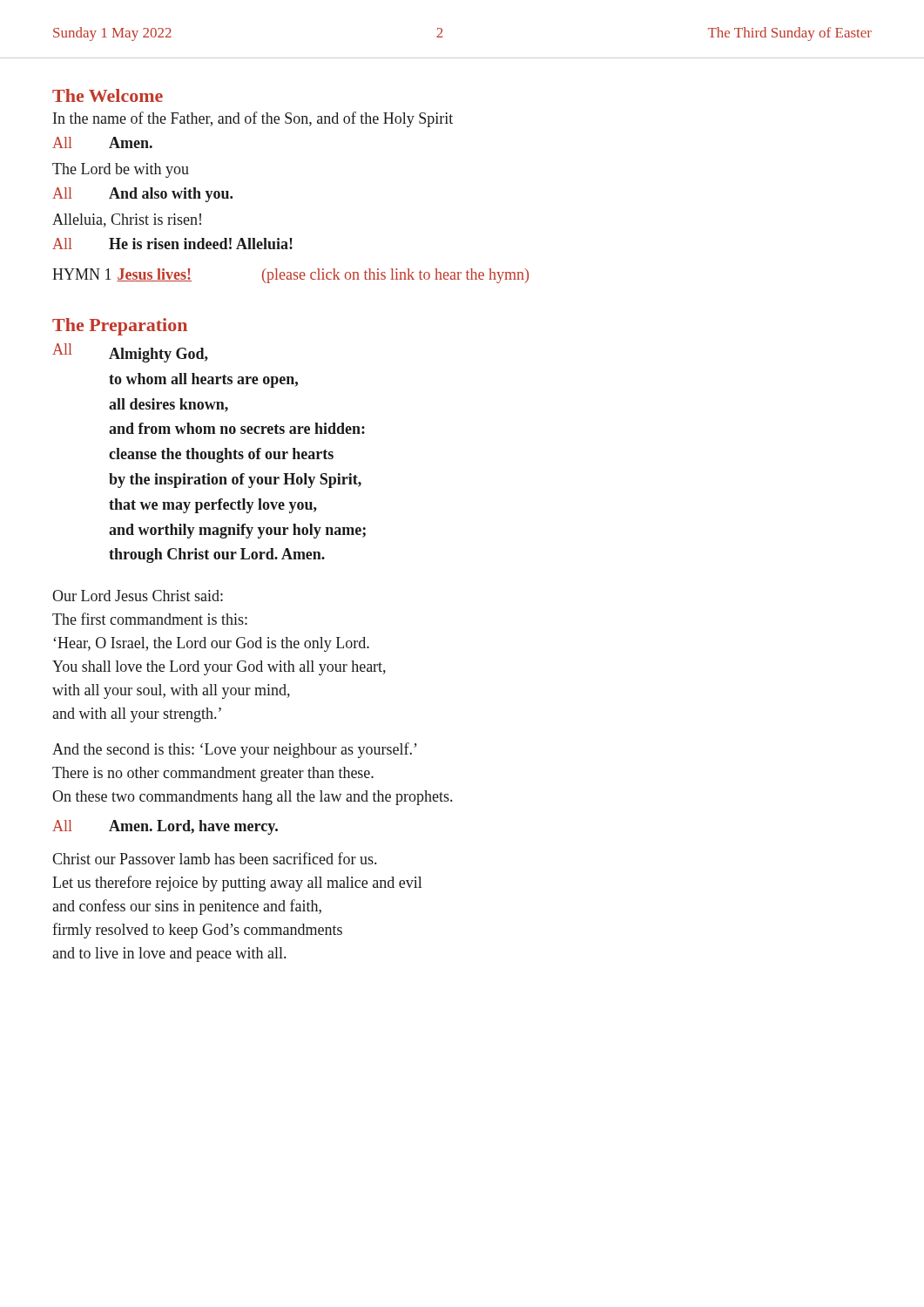This screenshot has width=924, height=1307.
Task: Navigate to the region starting "All And also"
Action: [143, 194]
